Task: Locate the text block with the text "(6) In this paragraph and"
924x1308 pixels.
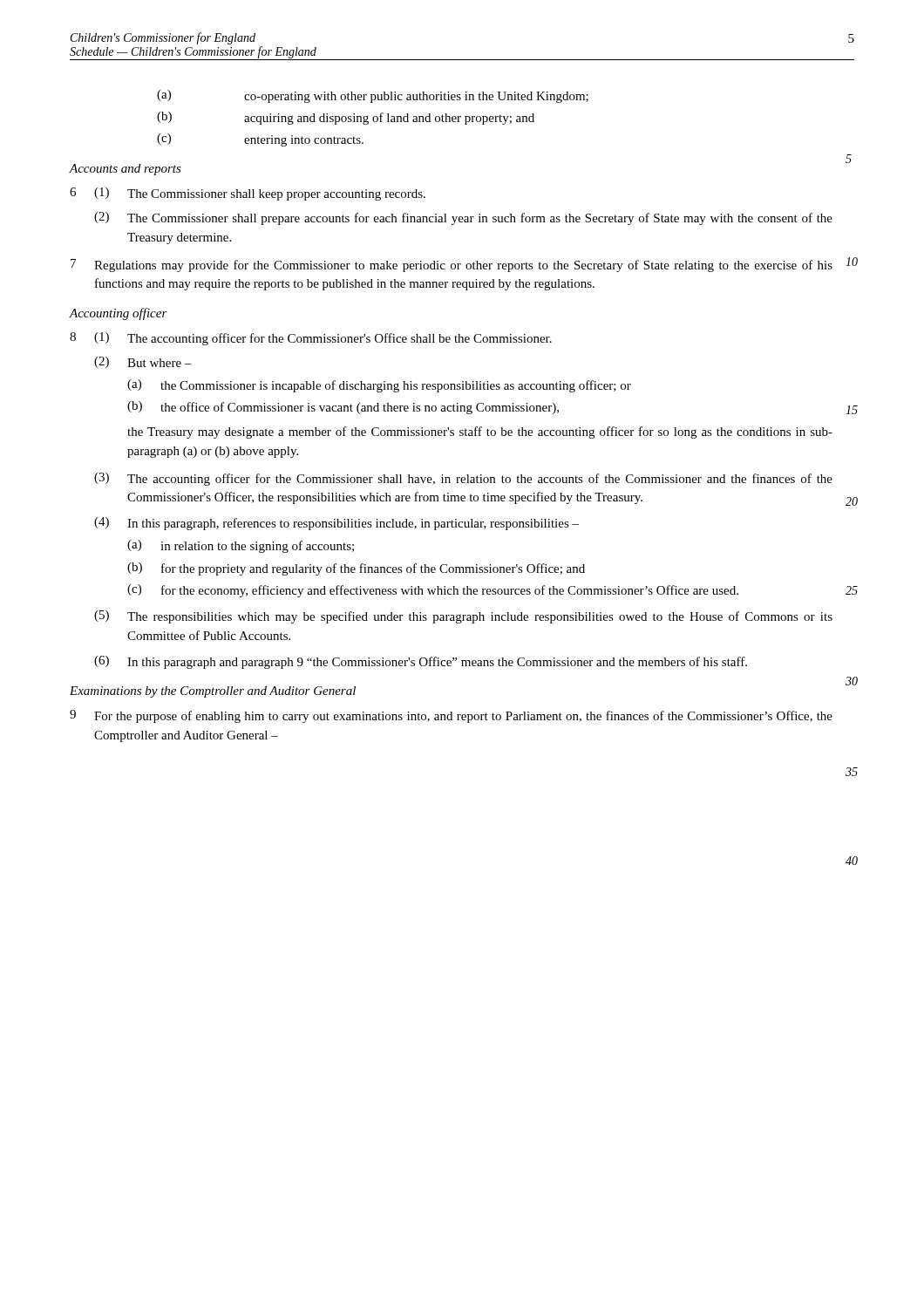Action: pos(451,662)
